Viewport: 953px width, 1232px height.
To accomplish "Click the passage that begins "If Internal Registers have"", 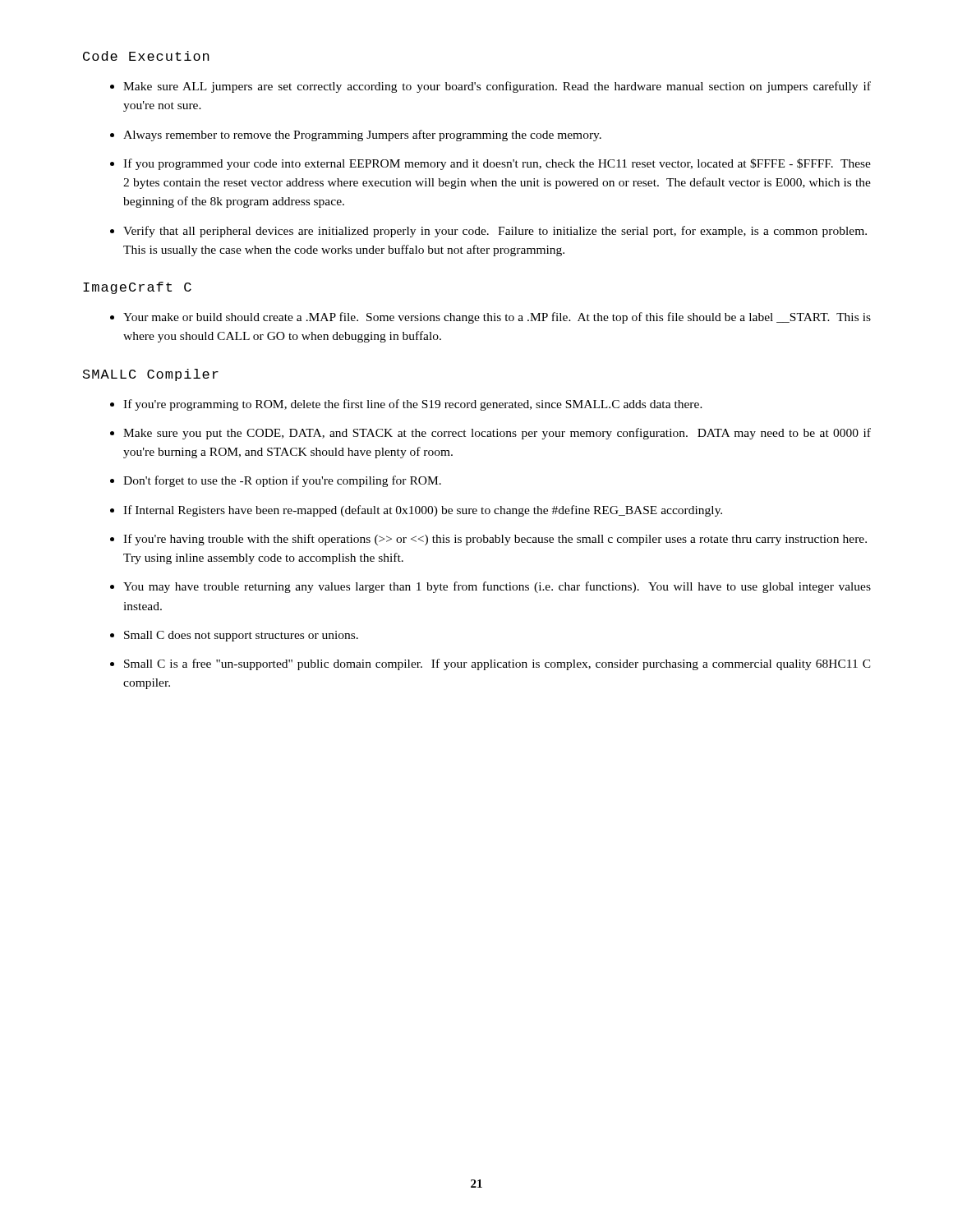I will [423, 509].
